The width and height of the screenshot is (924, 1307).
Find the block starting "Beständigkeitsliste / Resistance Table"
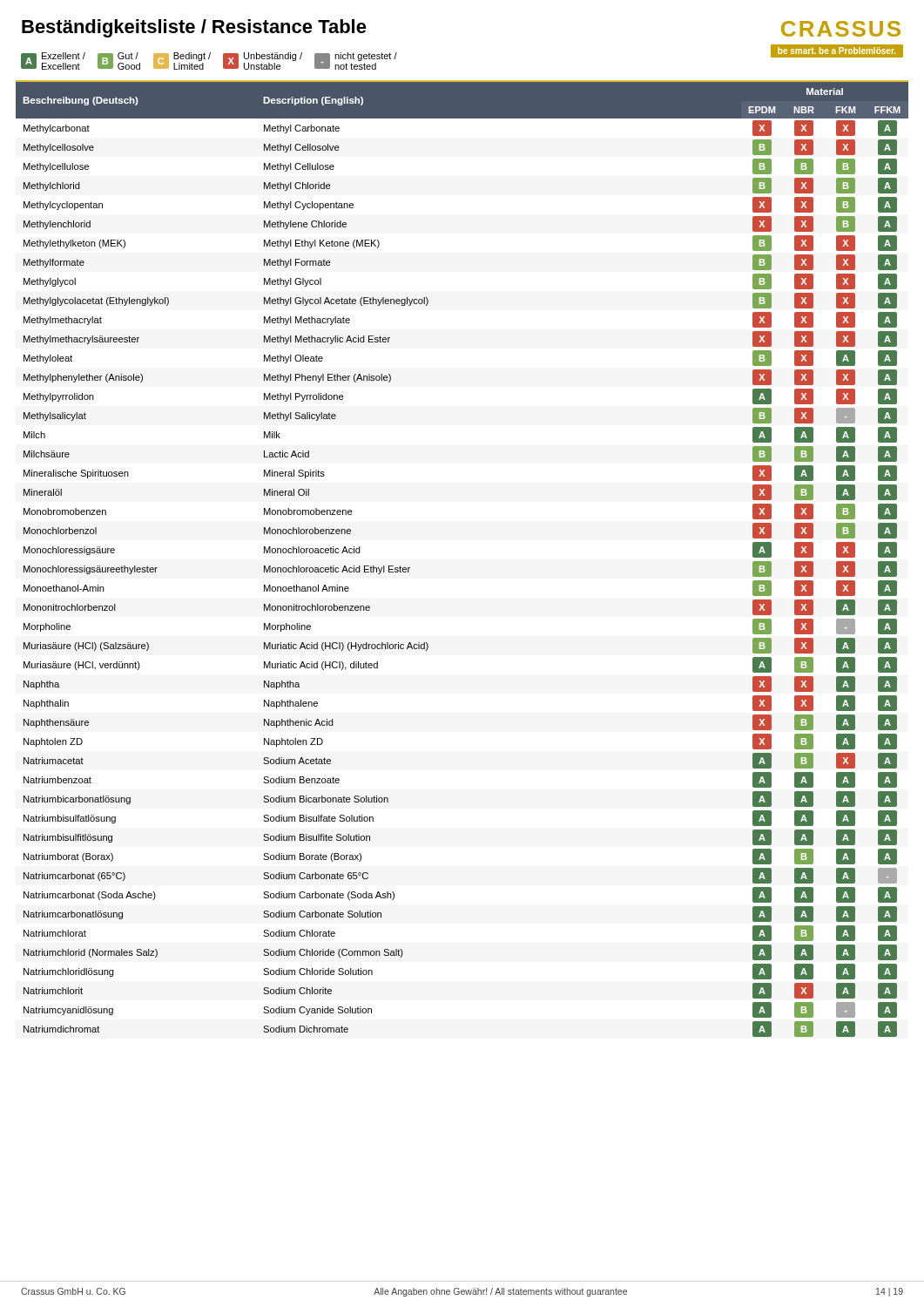(194, 27)
